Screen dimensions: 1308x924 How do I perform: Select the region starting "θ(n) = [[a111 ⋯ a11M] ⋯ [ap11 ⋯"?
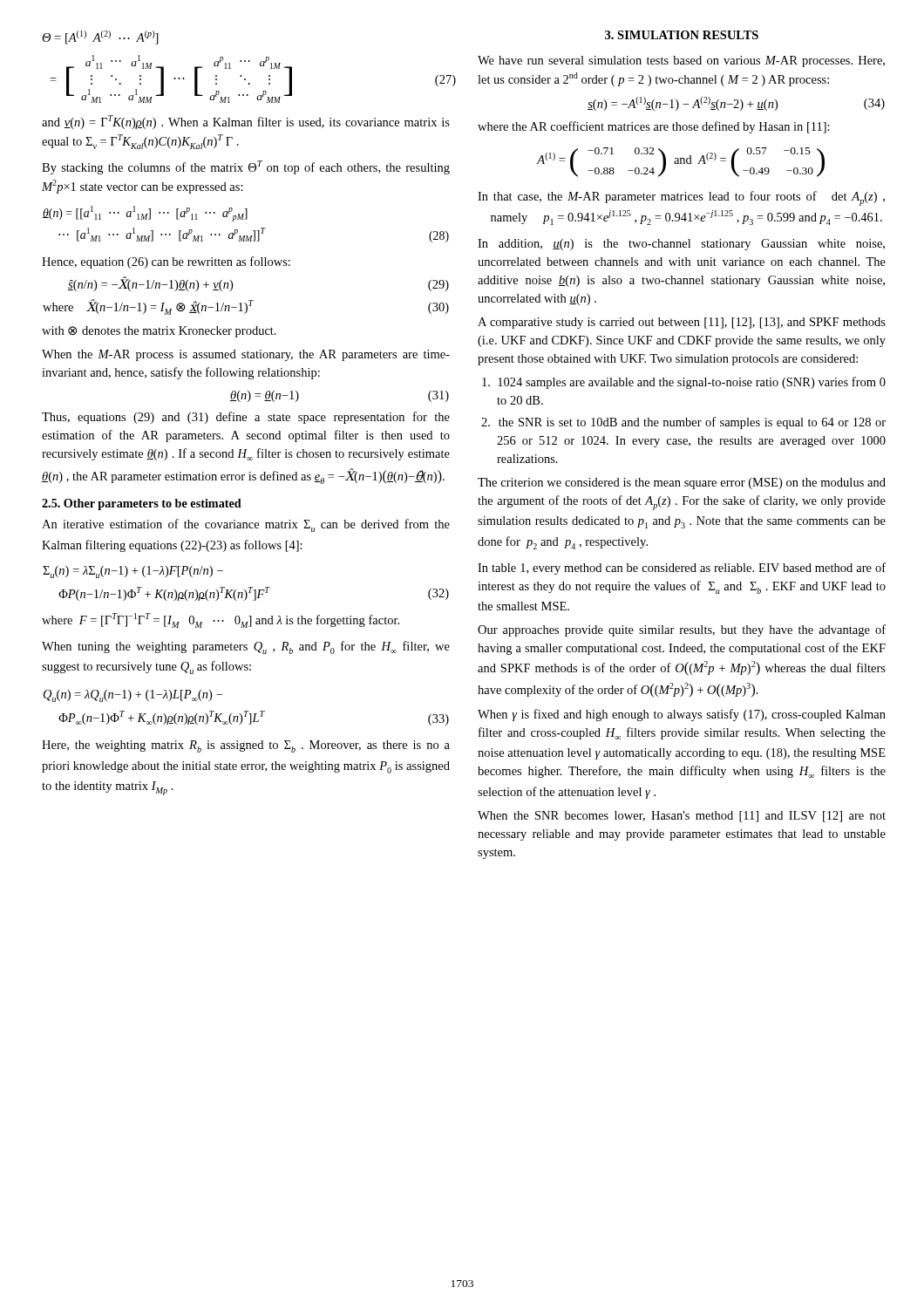[246, 224]
